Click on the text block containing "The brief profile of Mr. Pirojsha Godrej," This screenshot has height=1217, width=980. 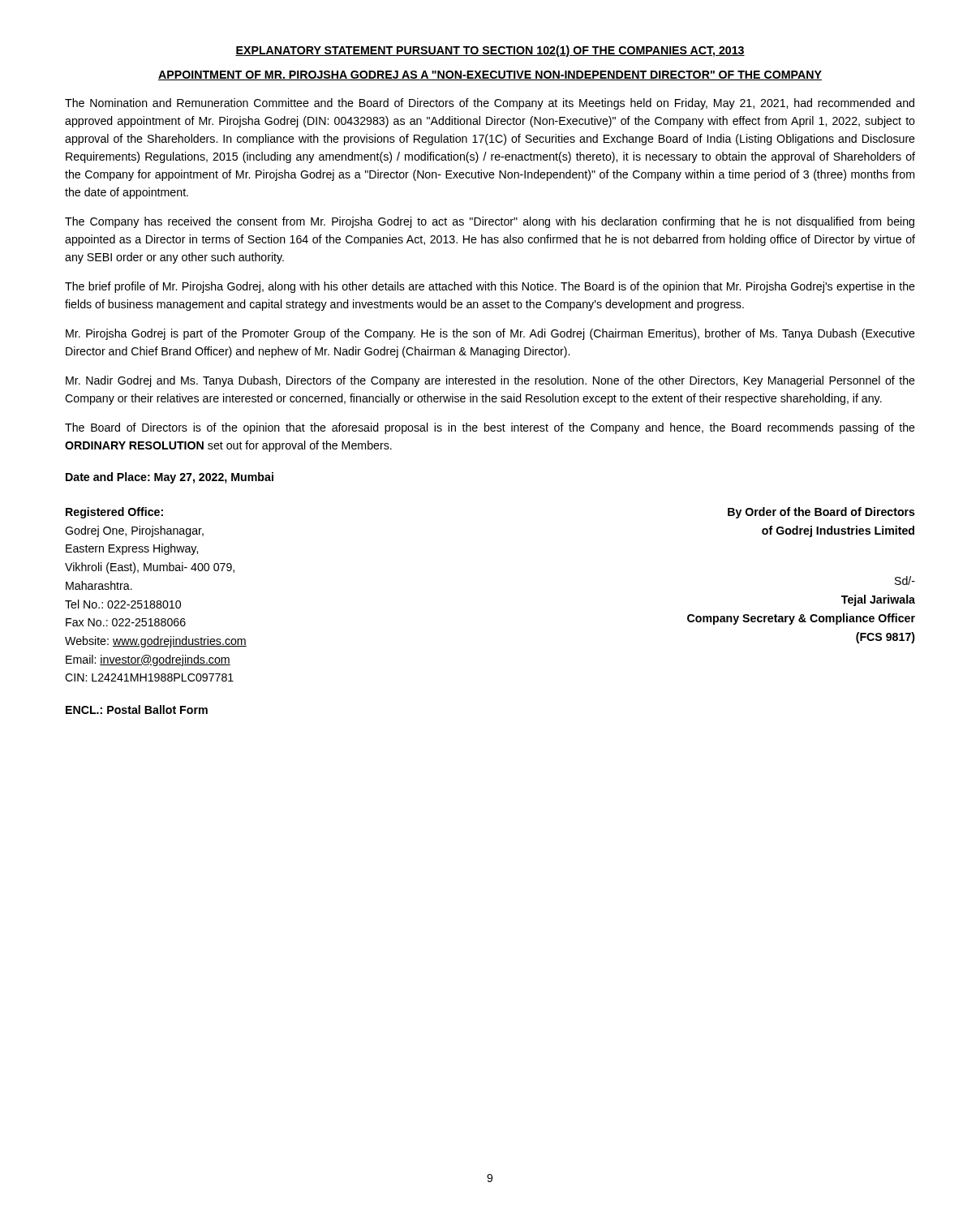coord(490,295)
